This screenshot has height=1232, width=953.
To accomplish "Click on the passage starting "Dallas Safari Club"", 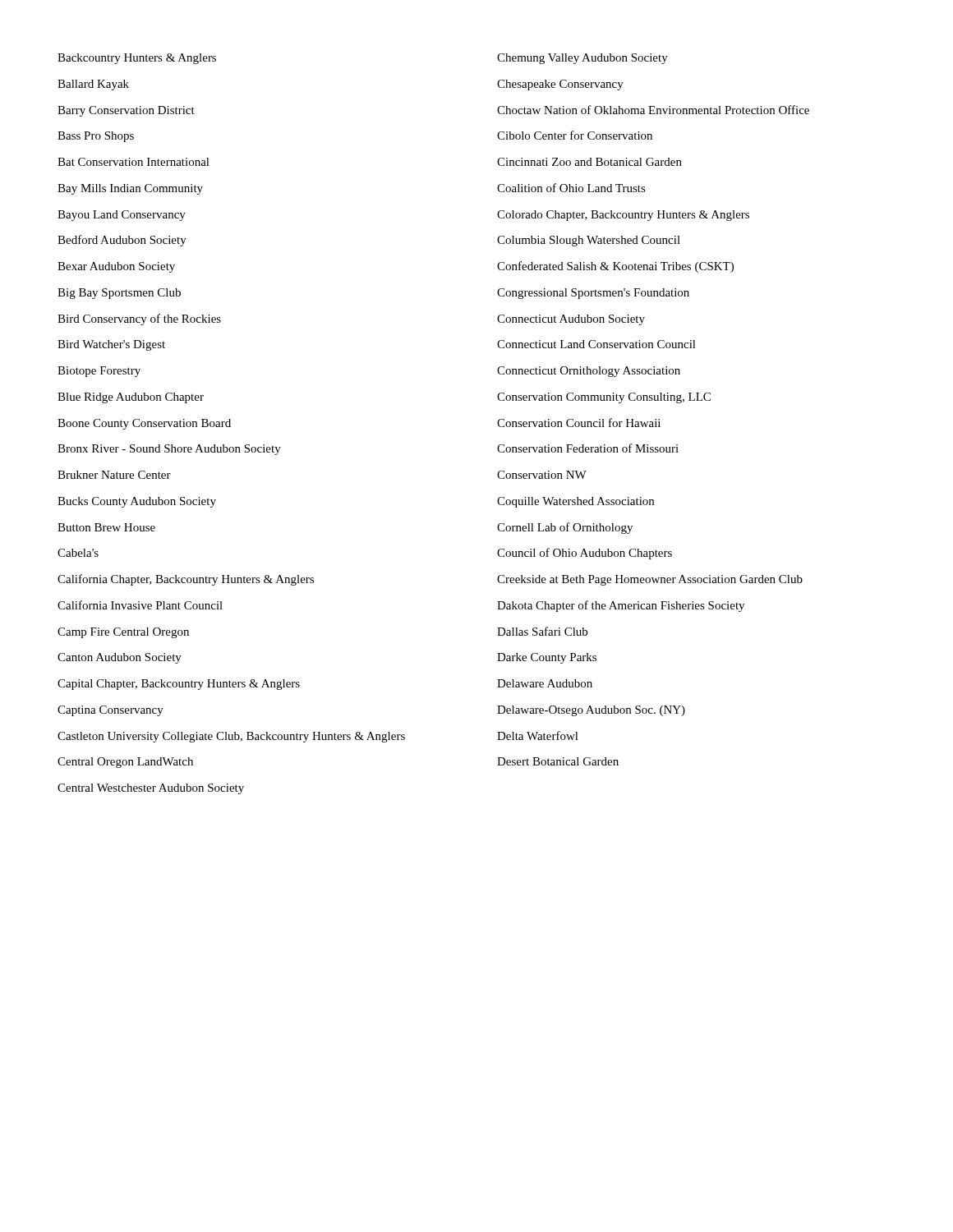I will click(543, 631).
